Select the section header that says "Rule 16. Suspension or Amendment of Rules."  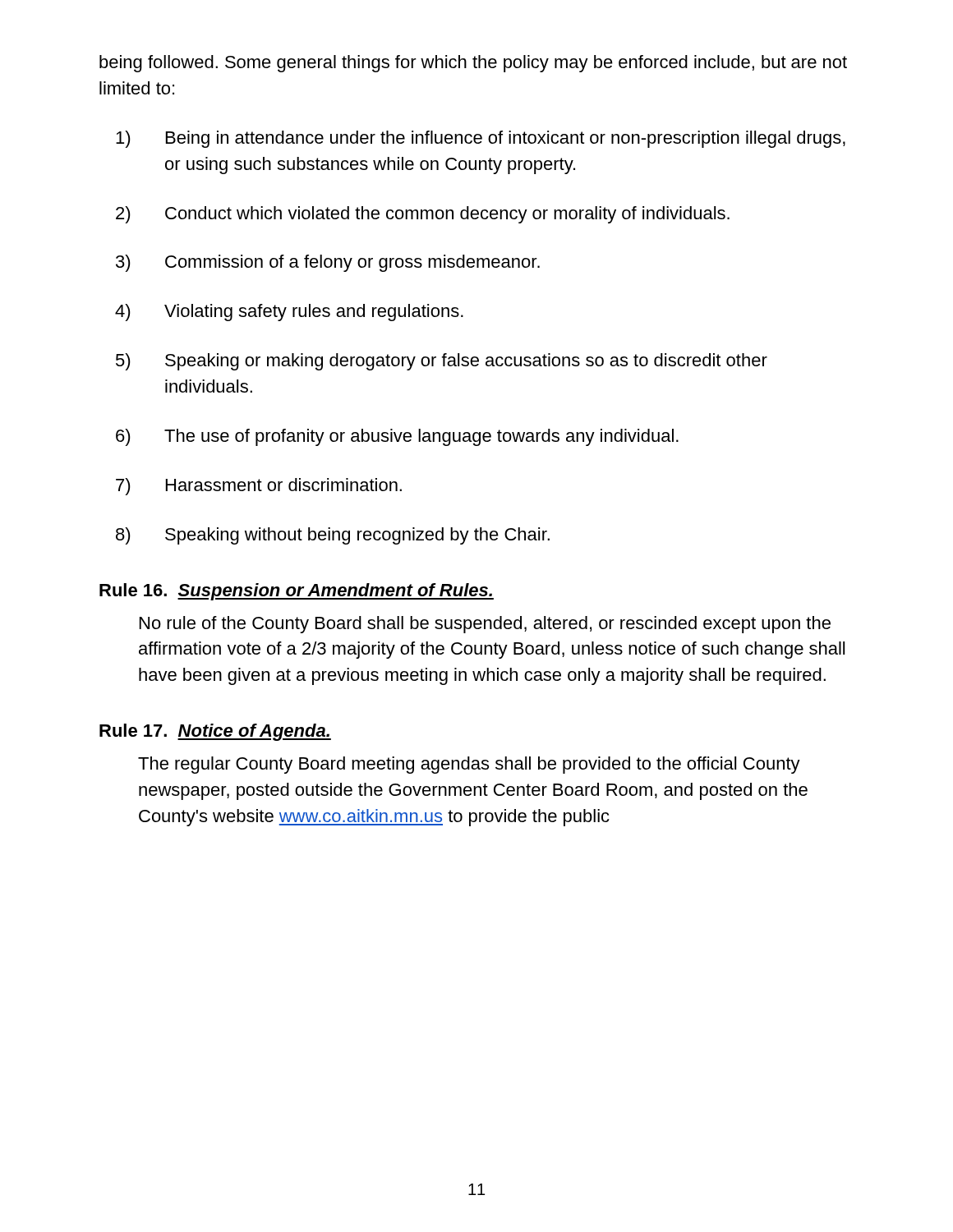[296, 590]
